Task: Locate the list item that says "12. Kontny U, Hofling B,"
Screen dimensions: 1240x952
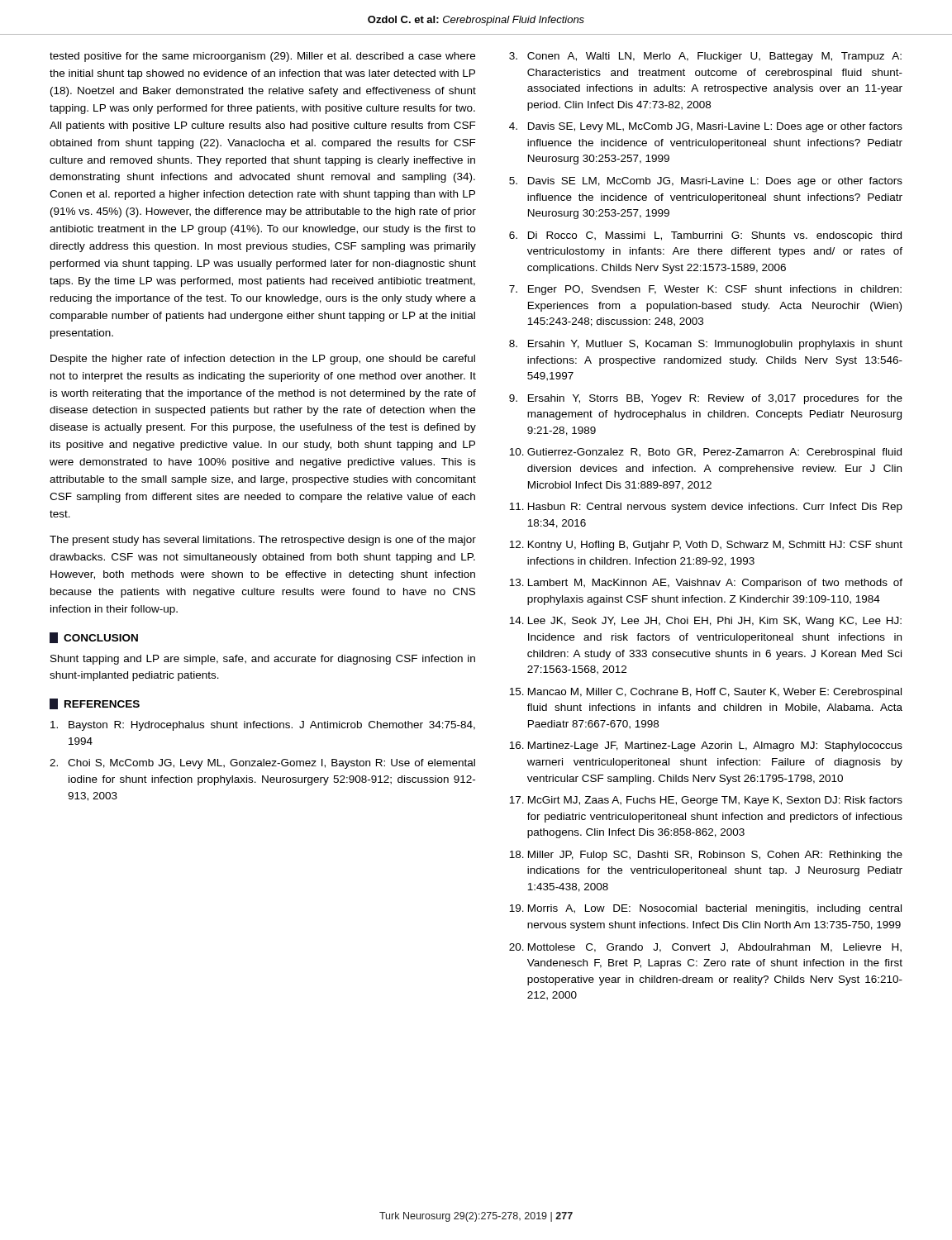Action: click(x=706, y=553)
